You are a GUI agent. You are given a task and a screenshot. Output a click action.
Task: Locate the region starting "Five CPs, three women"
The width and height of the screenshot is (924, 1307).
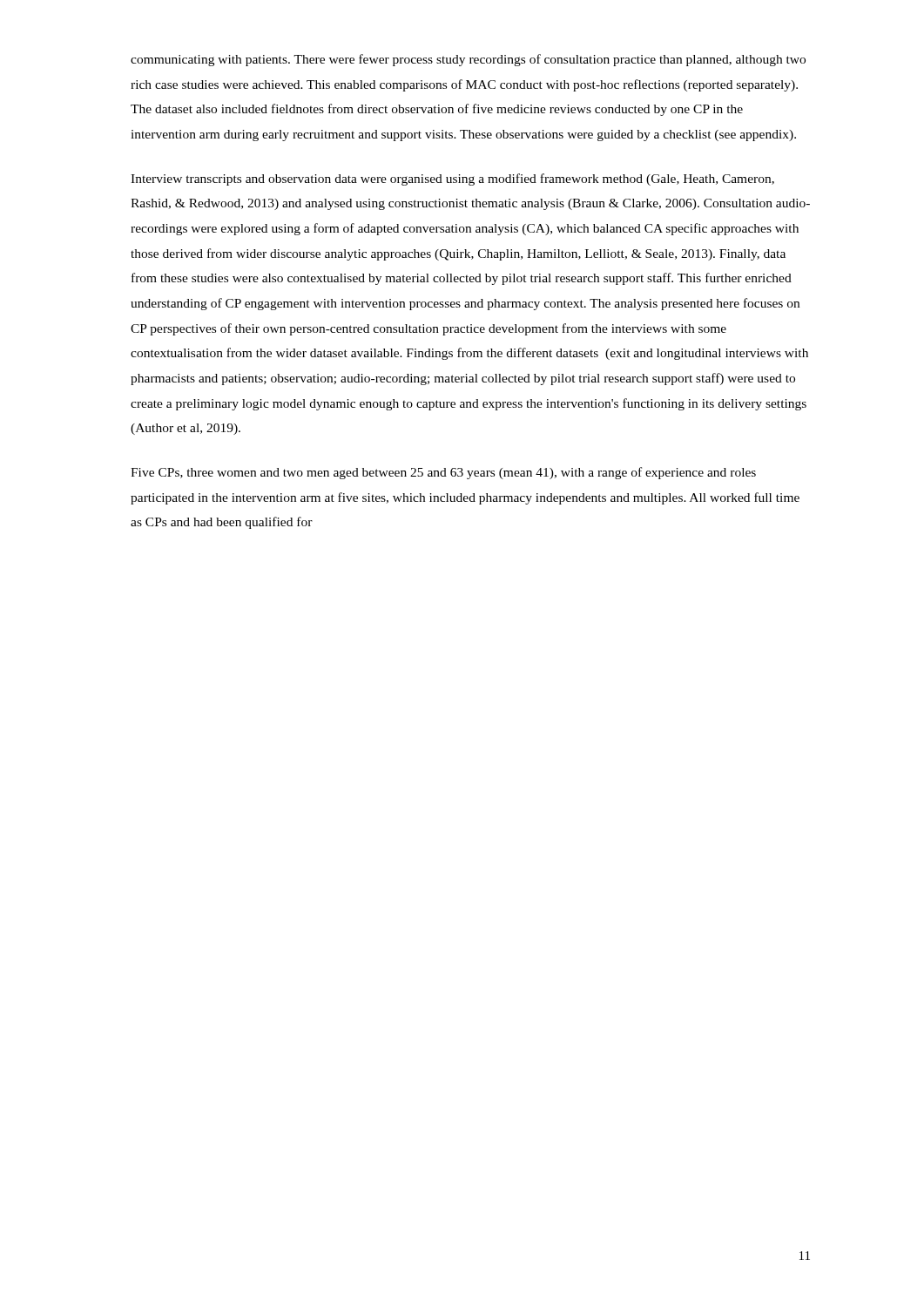point(465,497)
